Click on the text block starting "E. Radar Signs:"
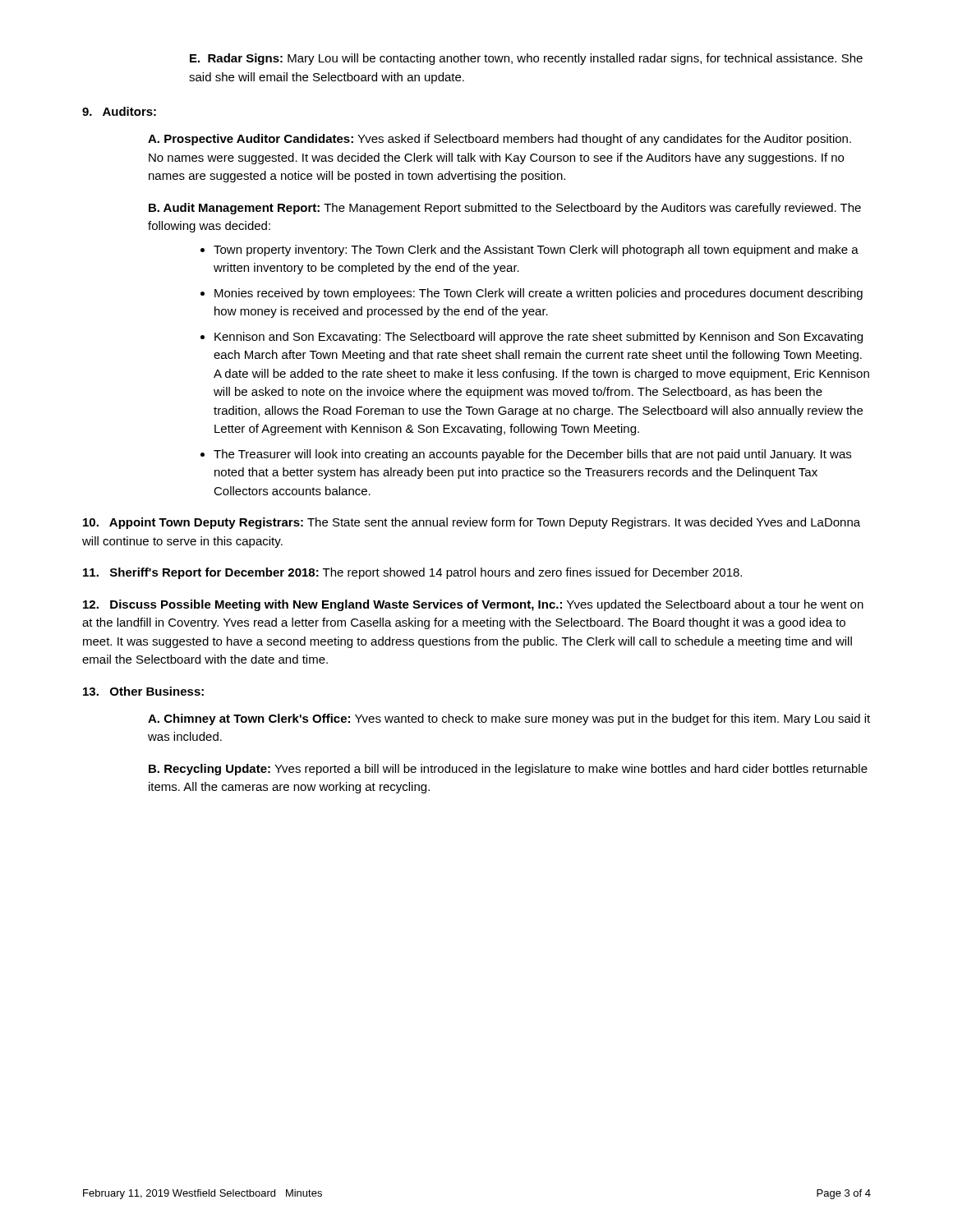This screenshot has width=953, height=1232. pyautogui.click(x=526, y=67)
